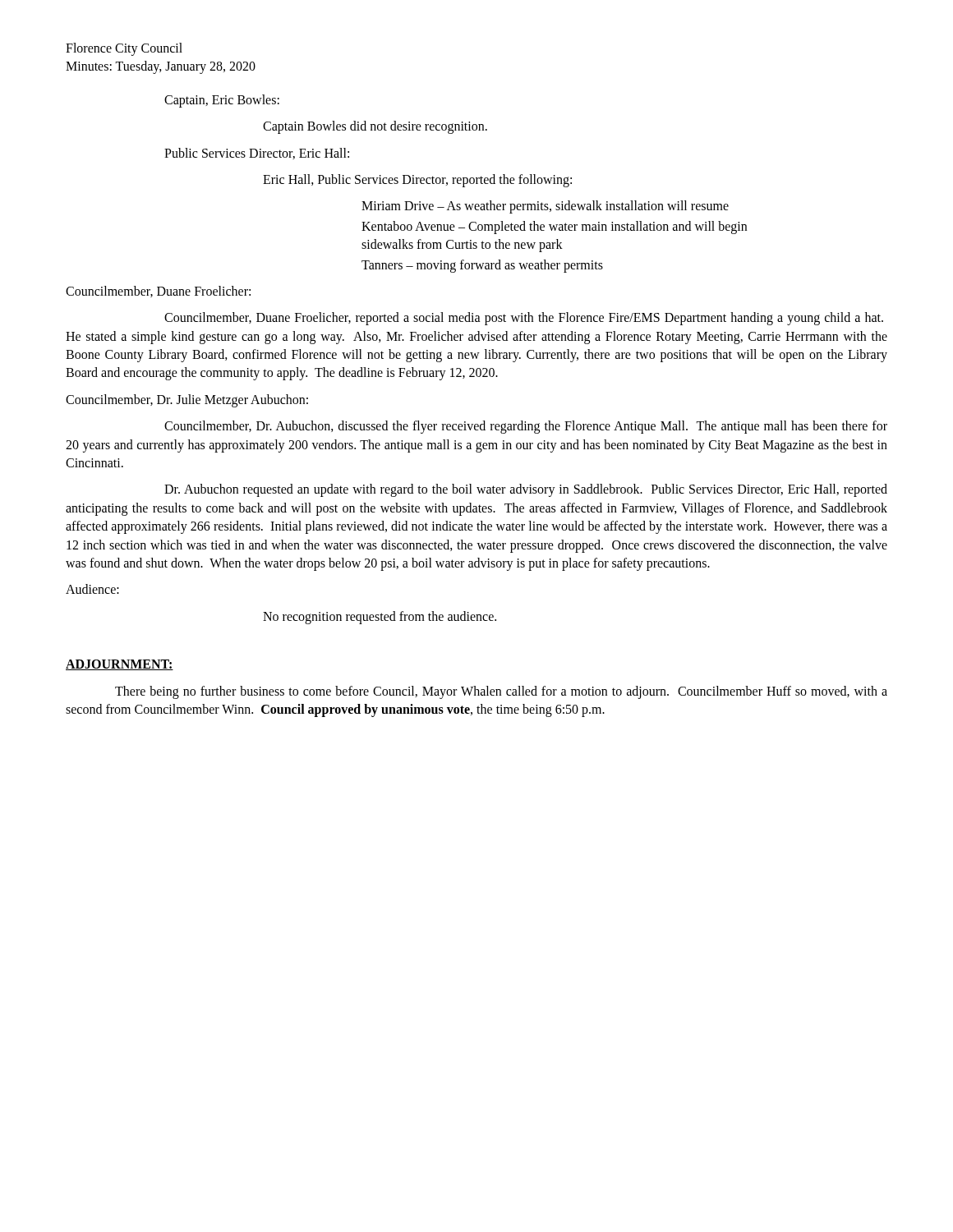The width and height of the screenshot is (953, 1232).
Task: Locate the list item containing "Tanners – moving"
Action: click(482, 264)
